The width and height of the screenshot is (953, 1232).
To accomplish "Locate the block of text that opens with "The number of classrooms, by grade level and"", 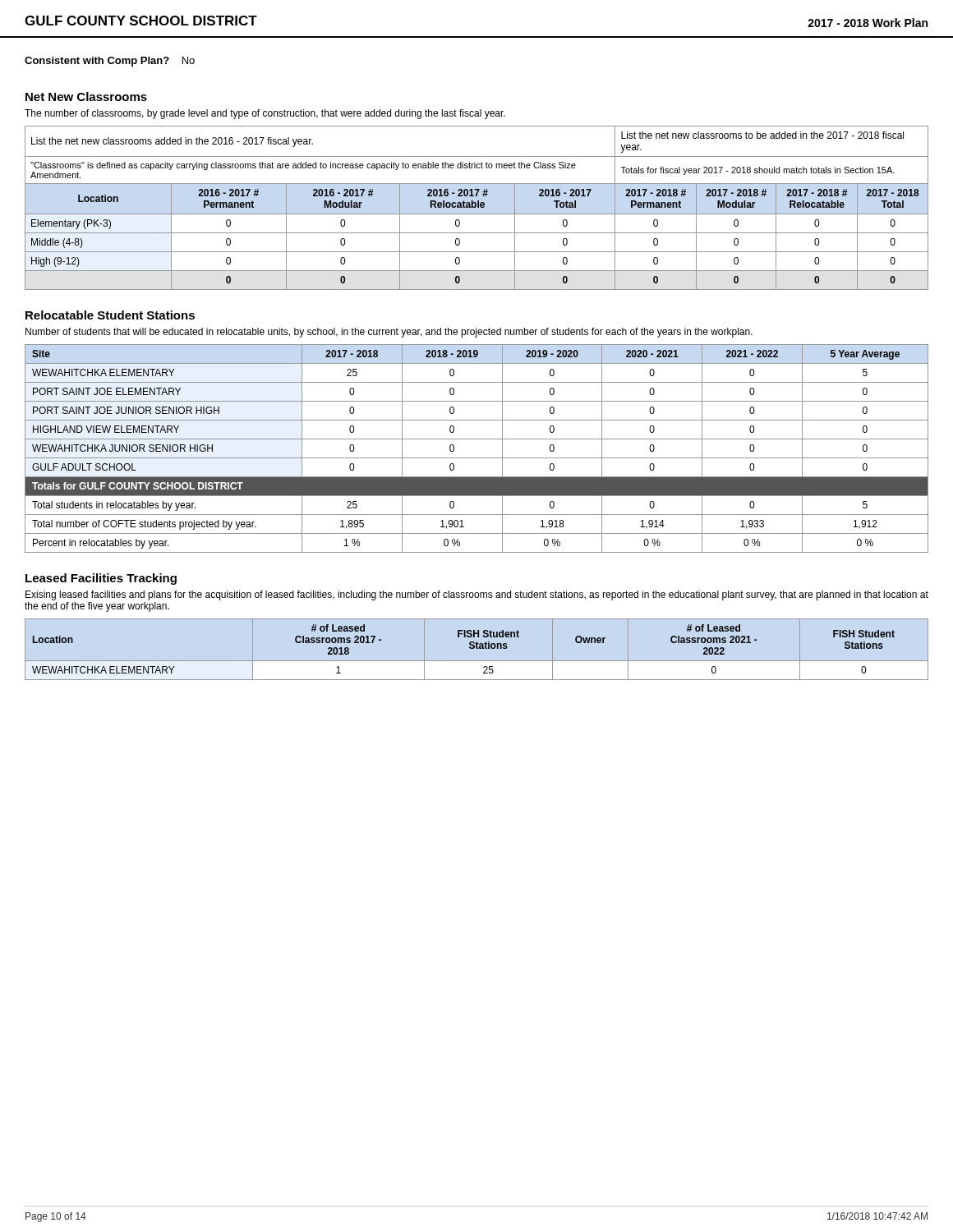I will coord(265,113).
